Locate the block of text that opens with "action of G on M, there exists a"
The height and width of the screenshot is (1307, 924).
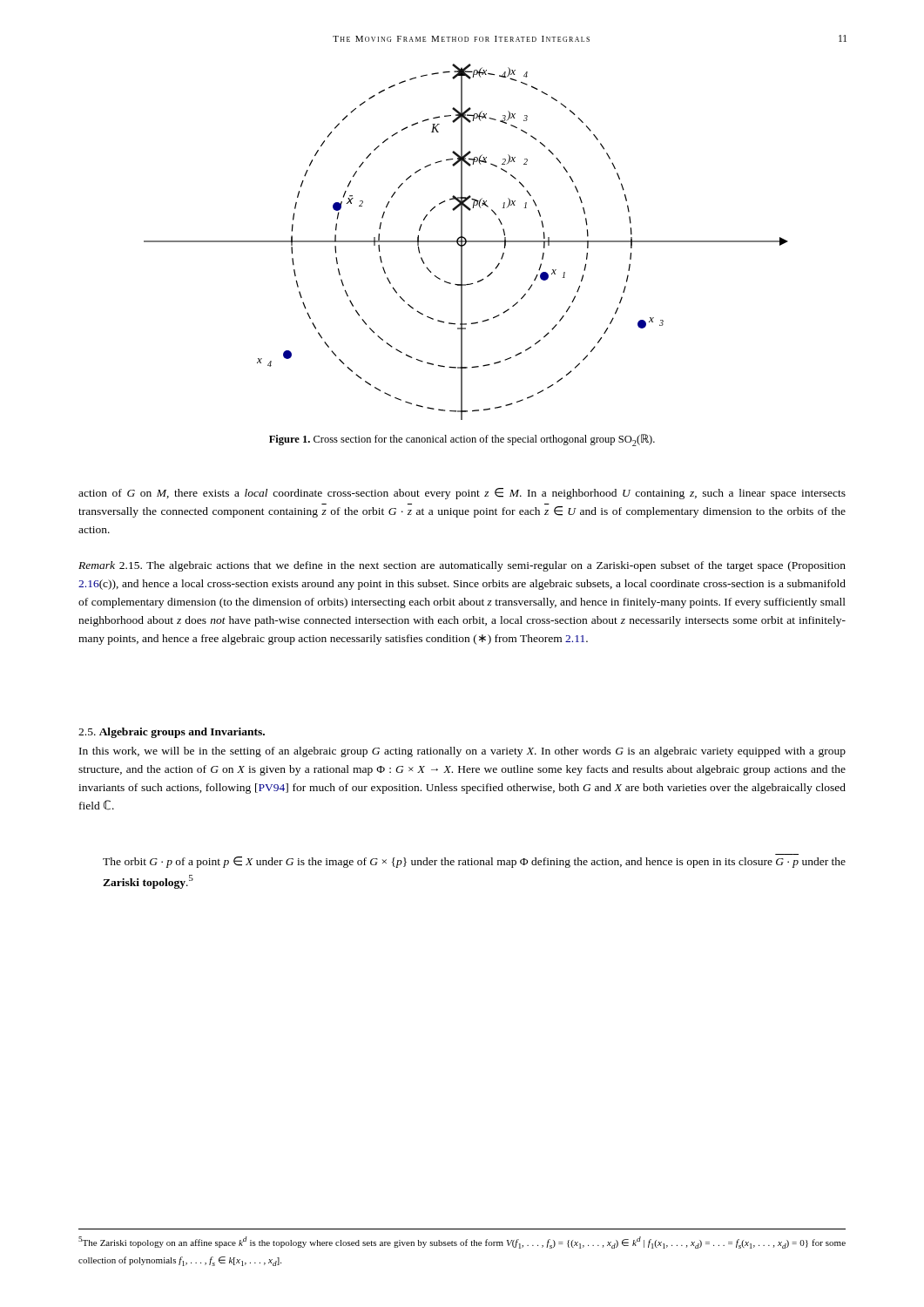462,511
